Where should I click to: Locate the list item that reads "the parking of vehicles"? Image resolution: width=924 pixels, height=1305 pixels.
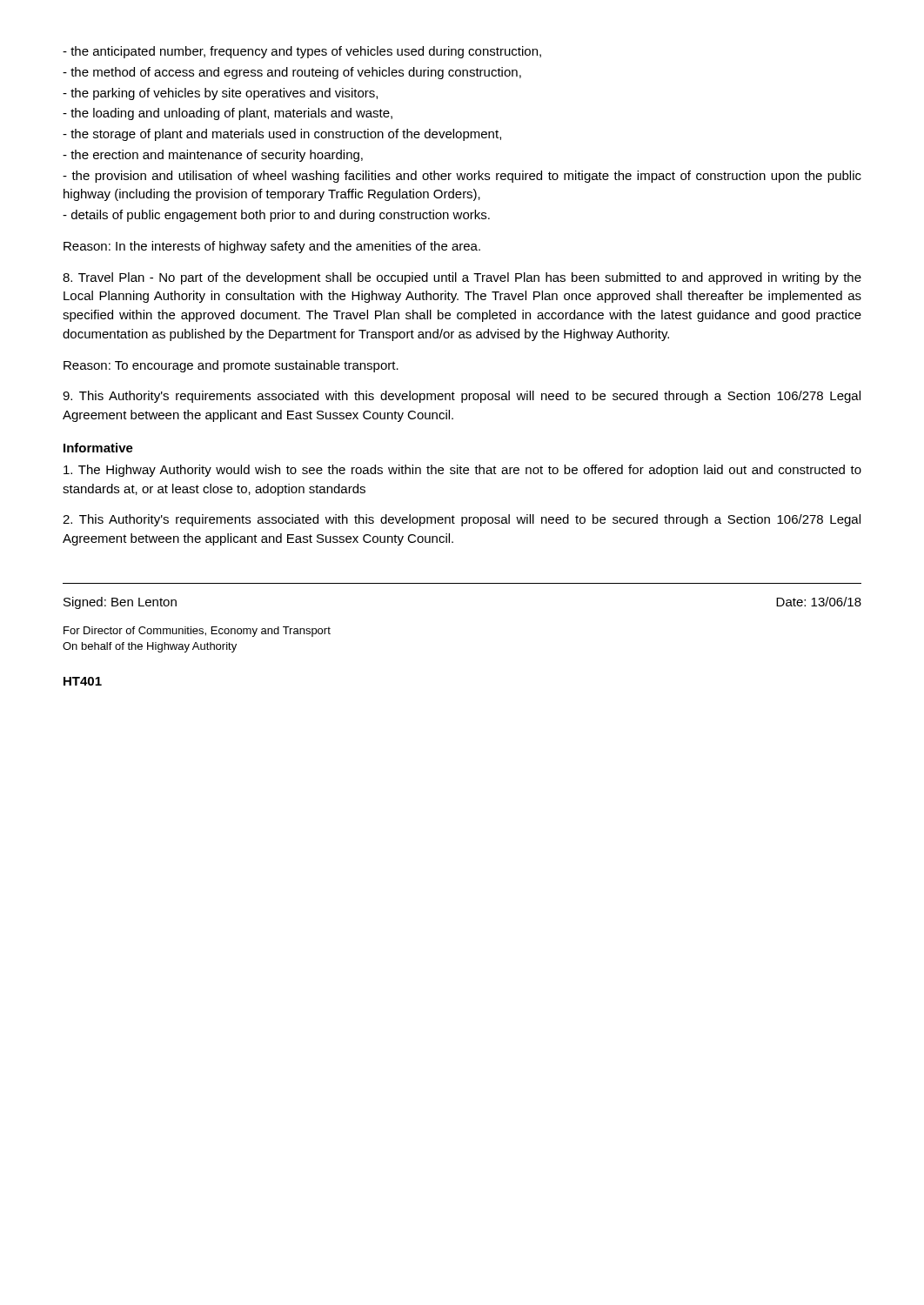pyautogui.click(x=221, y=92)
